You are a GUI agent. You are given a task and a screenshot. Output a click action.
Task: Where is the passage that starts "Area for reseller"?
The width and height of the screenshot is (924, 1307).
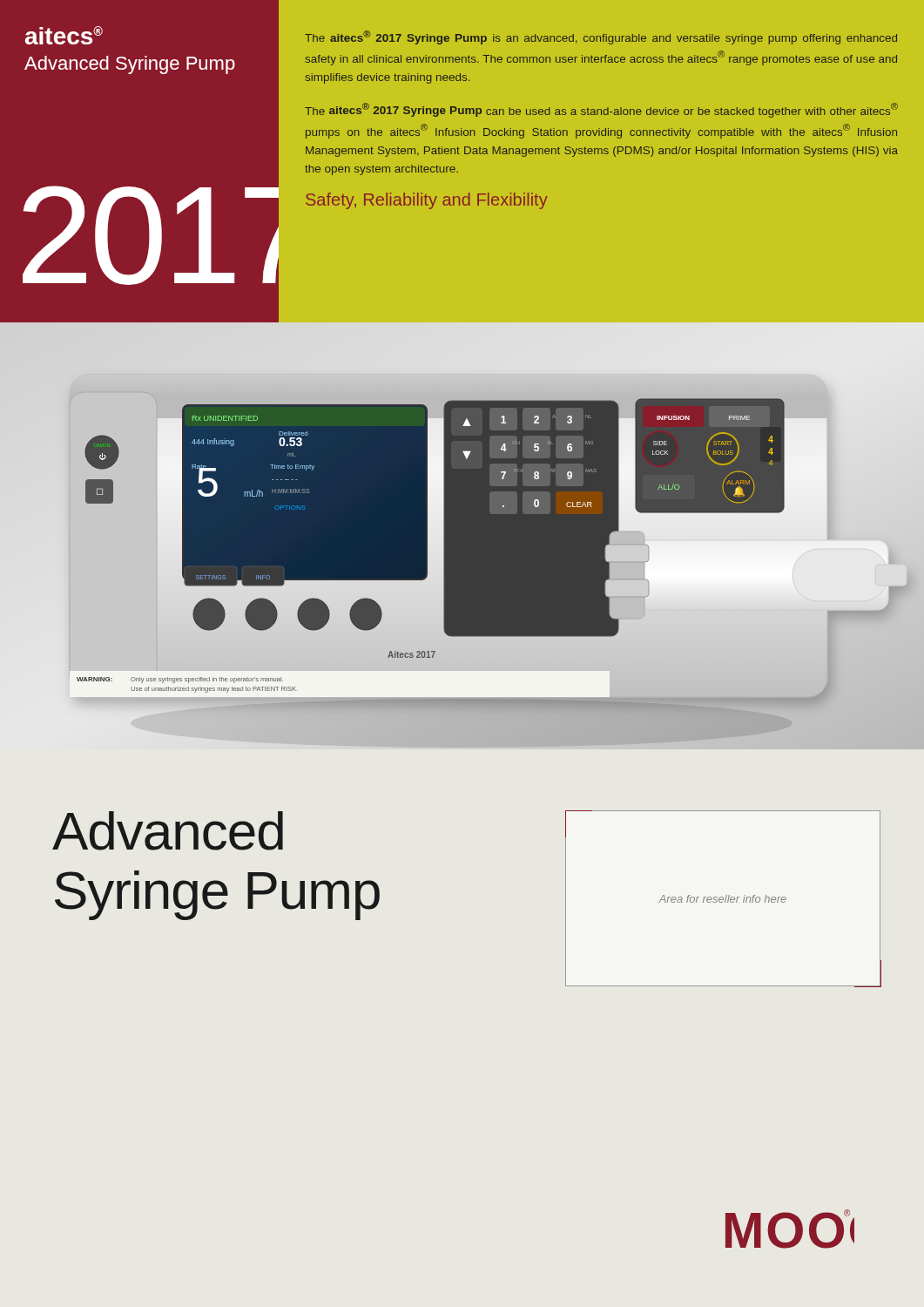tap(723, 898)
